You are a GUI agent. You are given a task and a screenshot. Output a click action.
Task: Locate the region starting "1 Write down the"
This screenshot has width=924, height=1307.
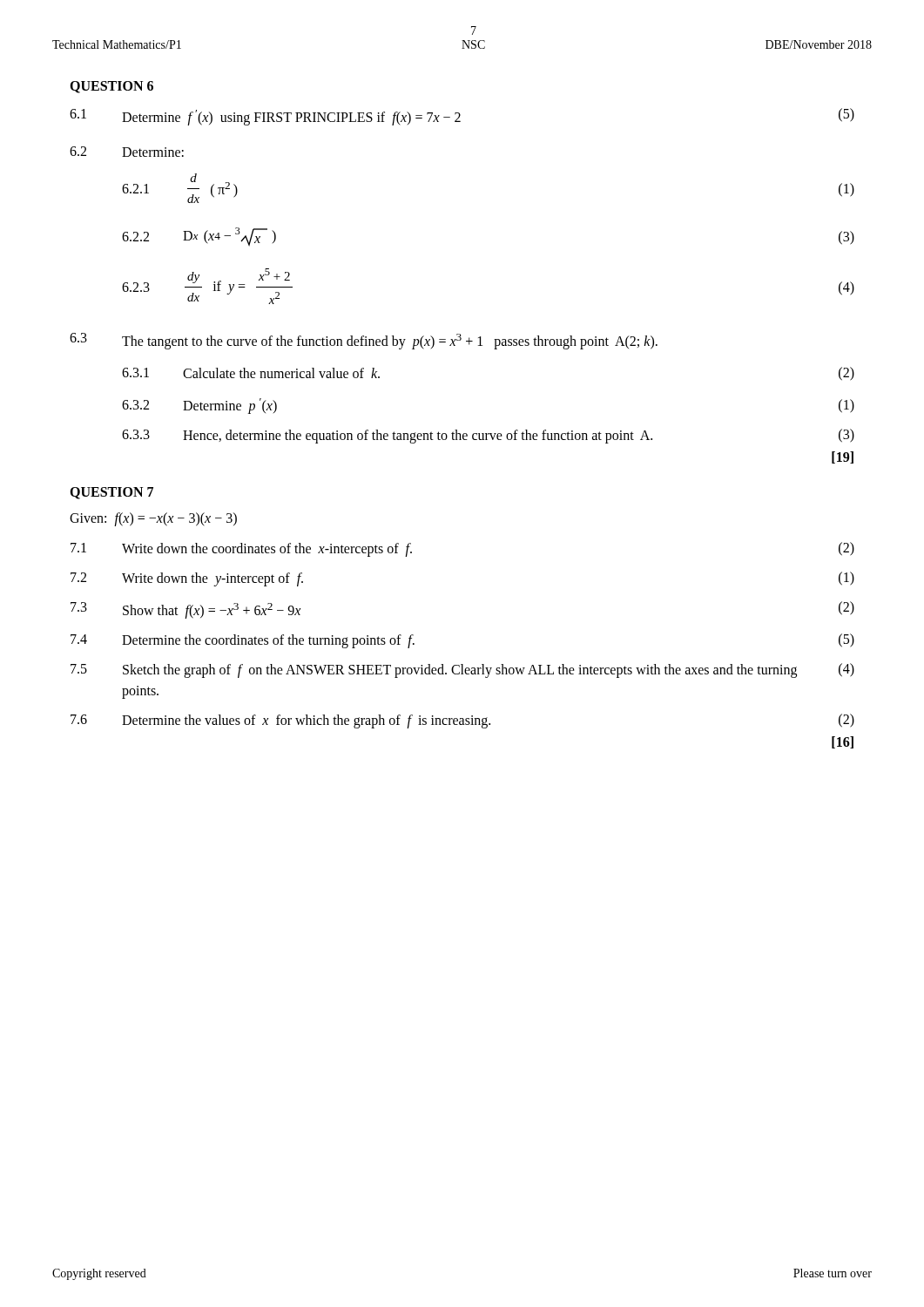coord(267,549)
